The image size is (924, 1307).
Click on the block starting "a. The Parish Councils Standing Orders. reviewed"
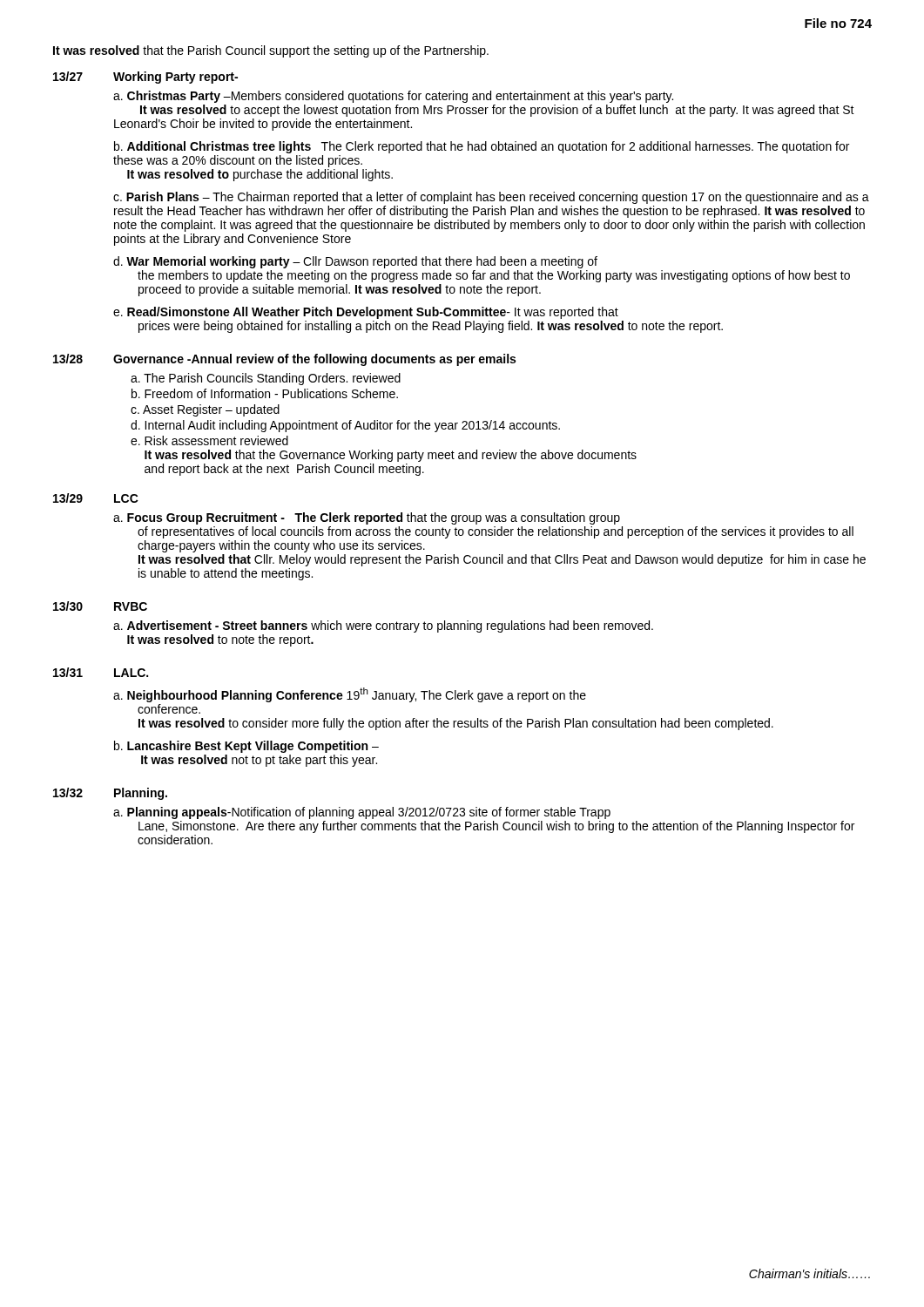501,423
